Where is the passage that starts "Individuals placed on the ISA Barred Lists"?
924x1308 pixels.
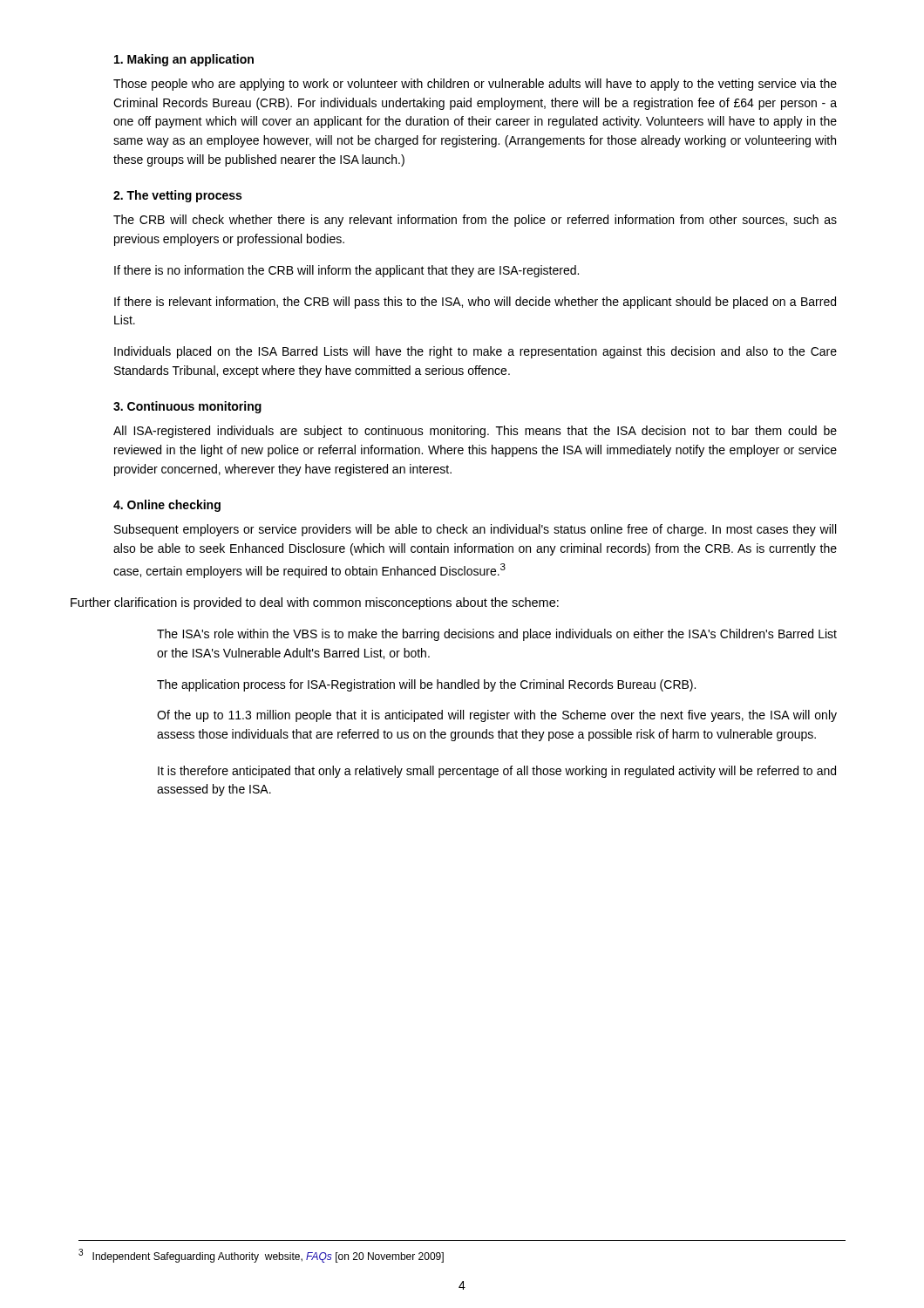[475, 361]
